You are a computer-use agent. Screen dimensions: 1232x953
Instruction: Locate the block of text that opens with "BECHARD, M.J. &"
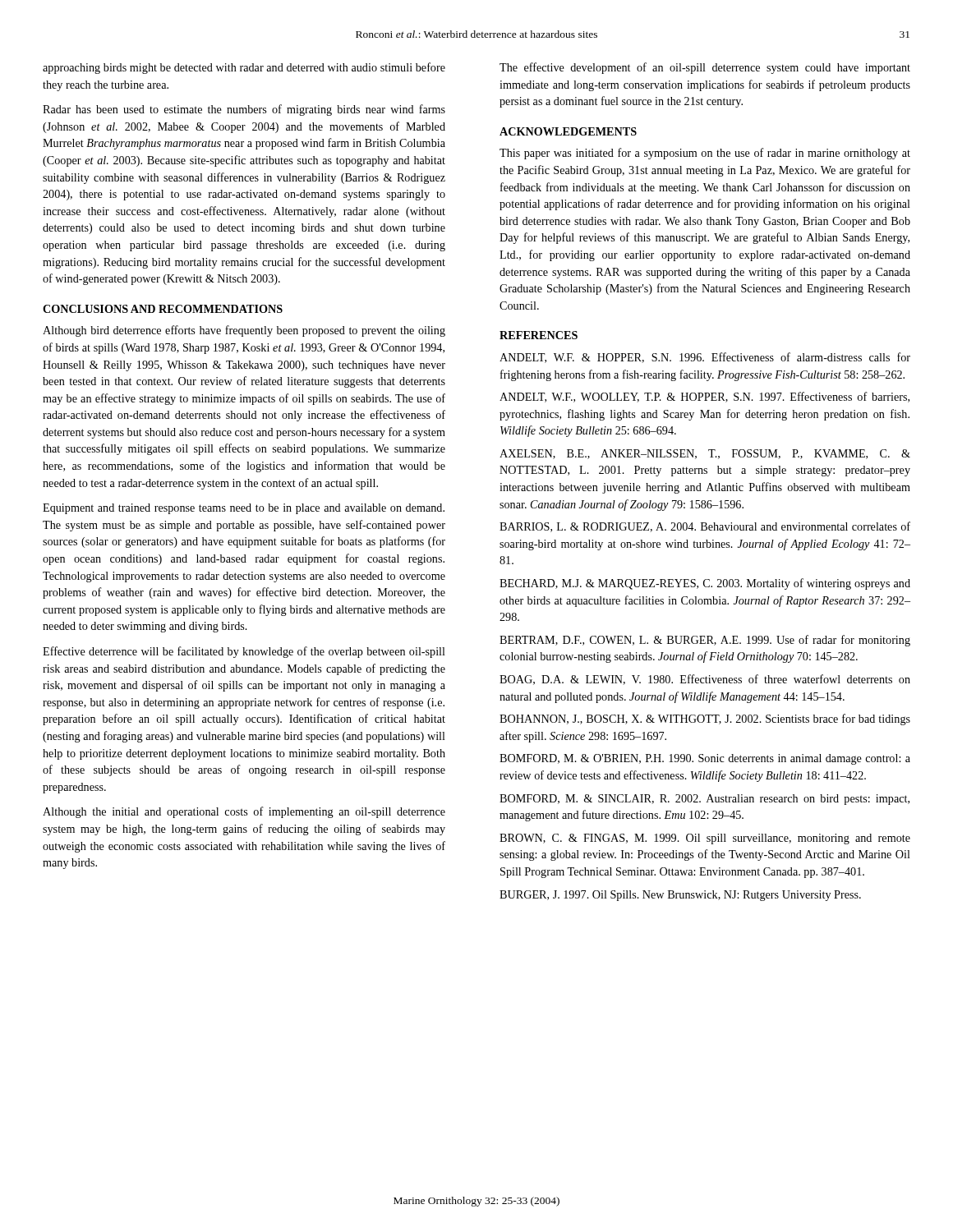(705, 600)
